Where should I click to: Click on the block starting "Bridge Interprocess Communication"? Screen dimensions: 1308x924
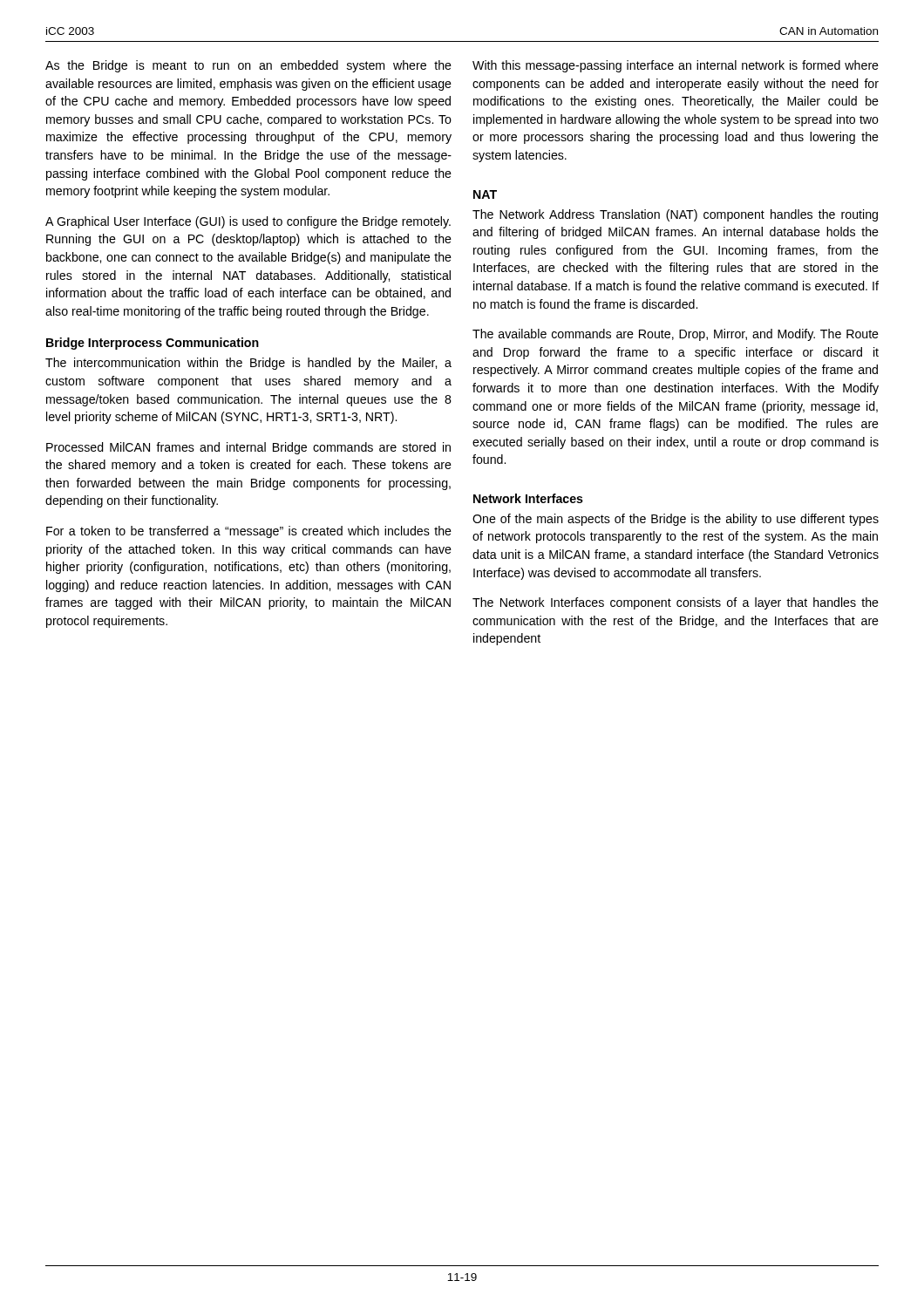tap(152, 343)
